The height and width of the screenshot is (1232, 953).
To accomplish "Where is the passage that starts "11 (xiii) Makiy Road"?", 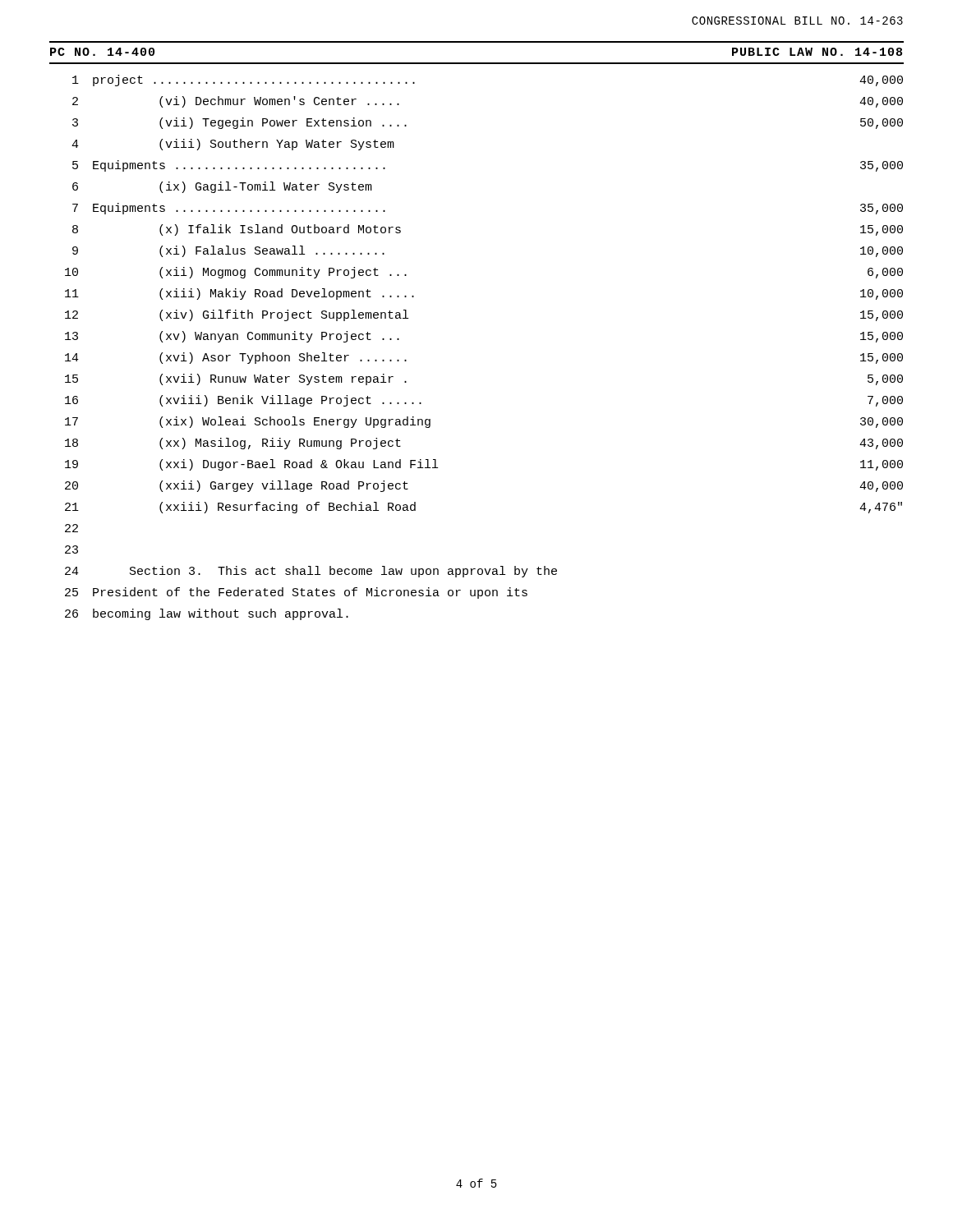I will [x=68, y=294].
